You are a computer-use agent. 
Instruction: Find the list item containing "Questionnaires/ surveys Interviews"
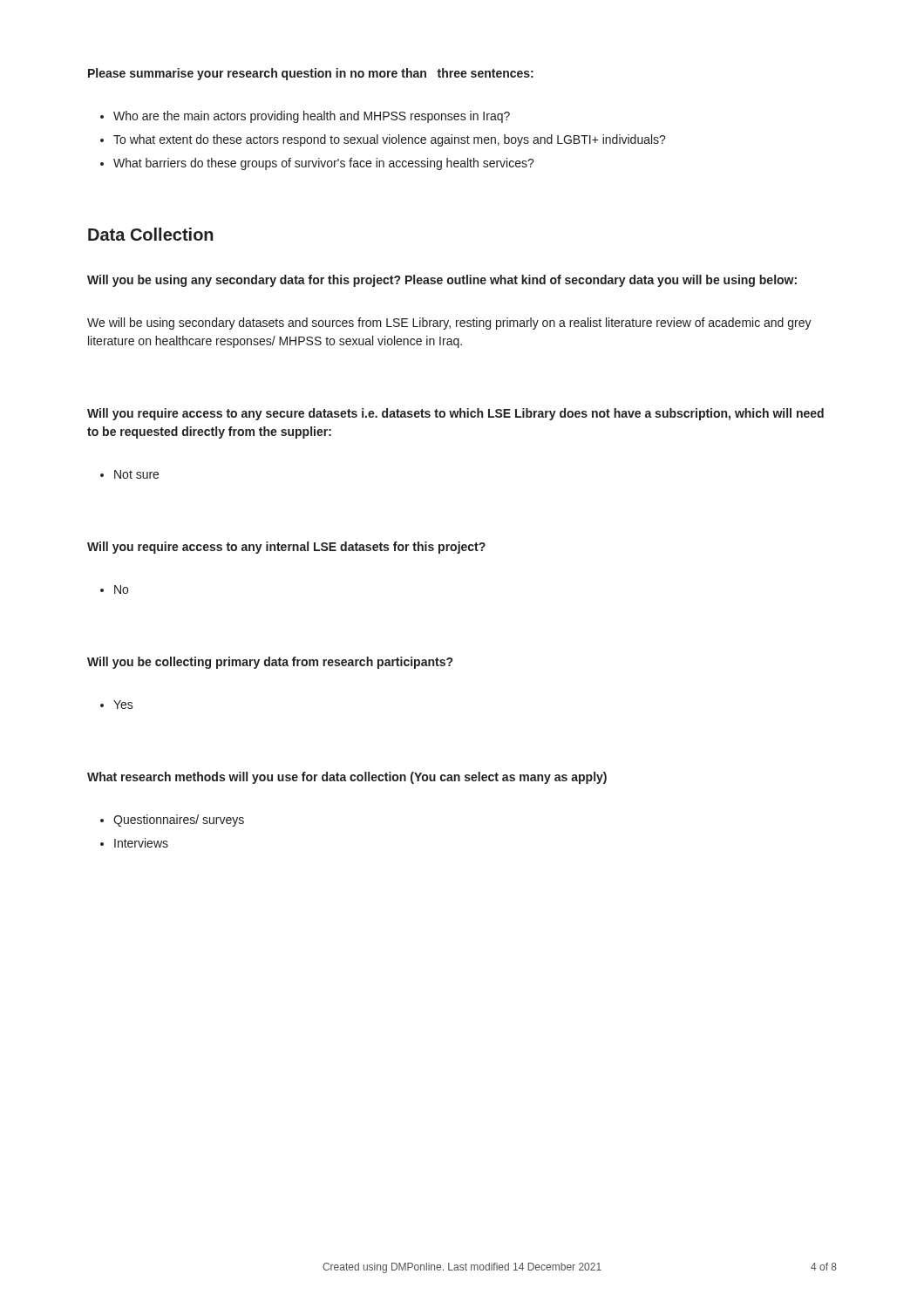[x=172, y=821]
